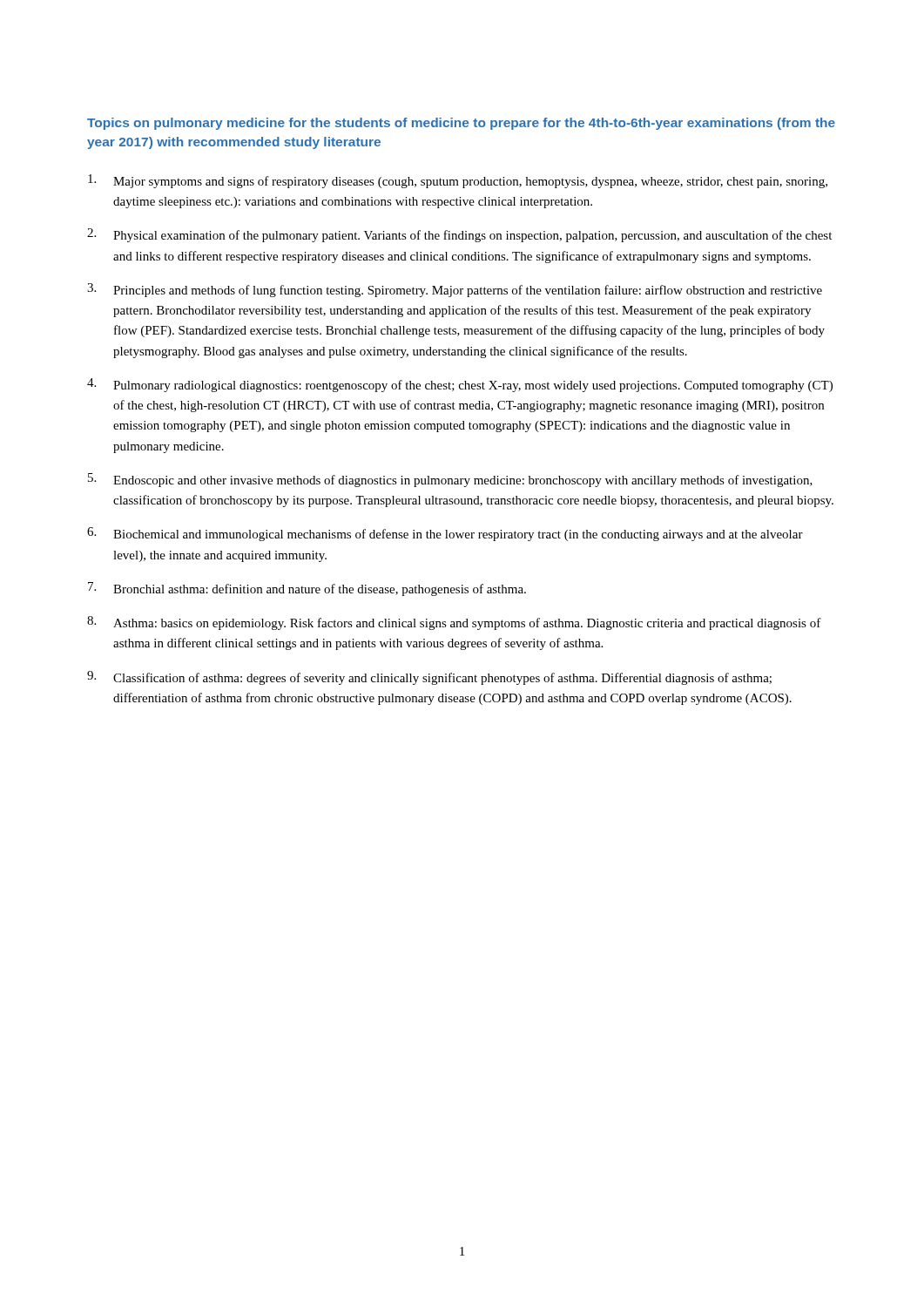Select the block starting "9. Classification of asthma: degrees of severity and"
The height and width of the screenshot is (1307, 924).
(x=462, y=688)
